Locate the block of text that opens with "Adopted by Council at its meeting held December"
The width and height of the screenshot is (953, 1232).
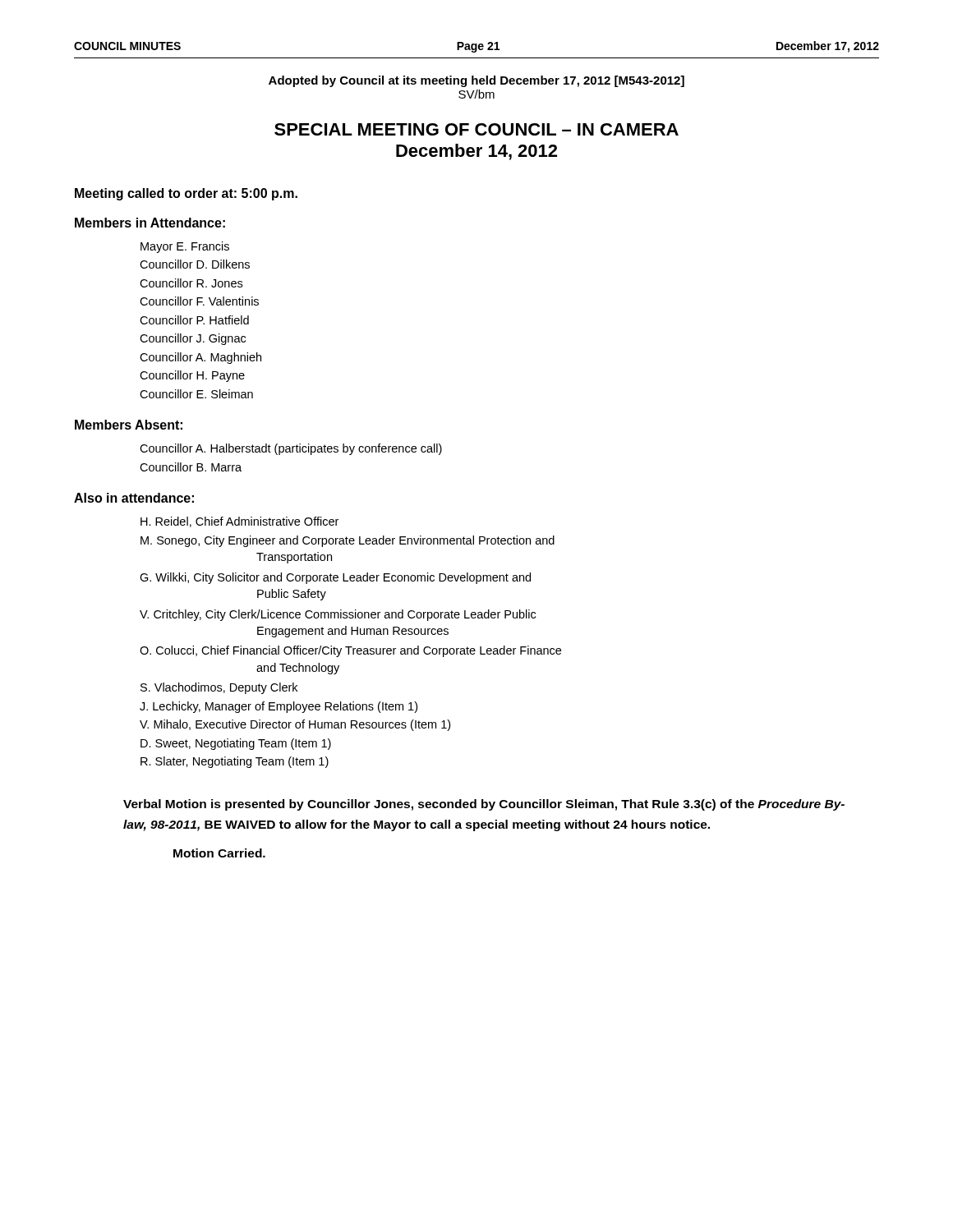coord(476,87)
